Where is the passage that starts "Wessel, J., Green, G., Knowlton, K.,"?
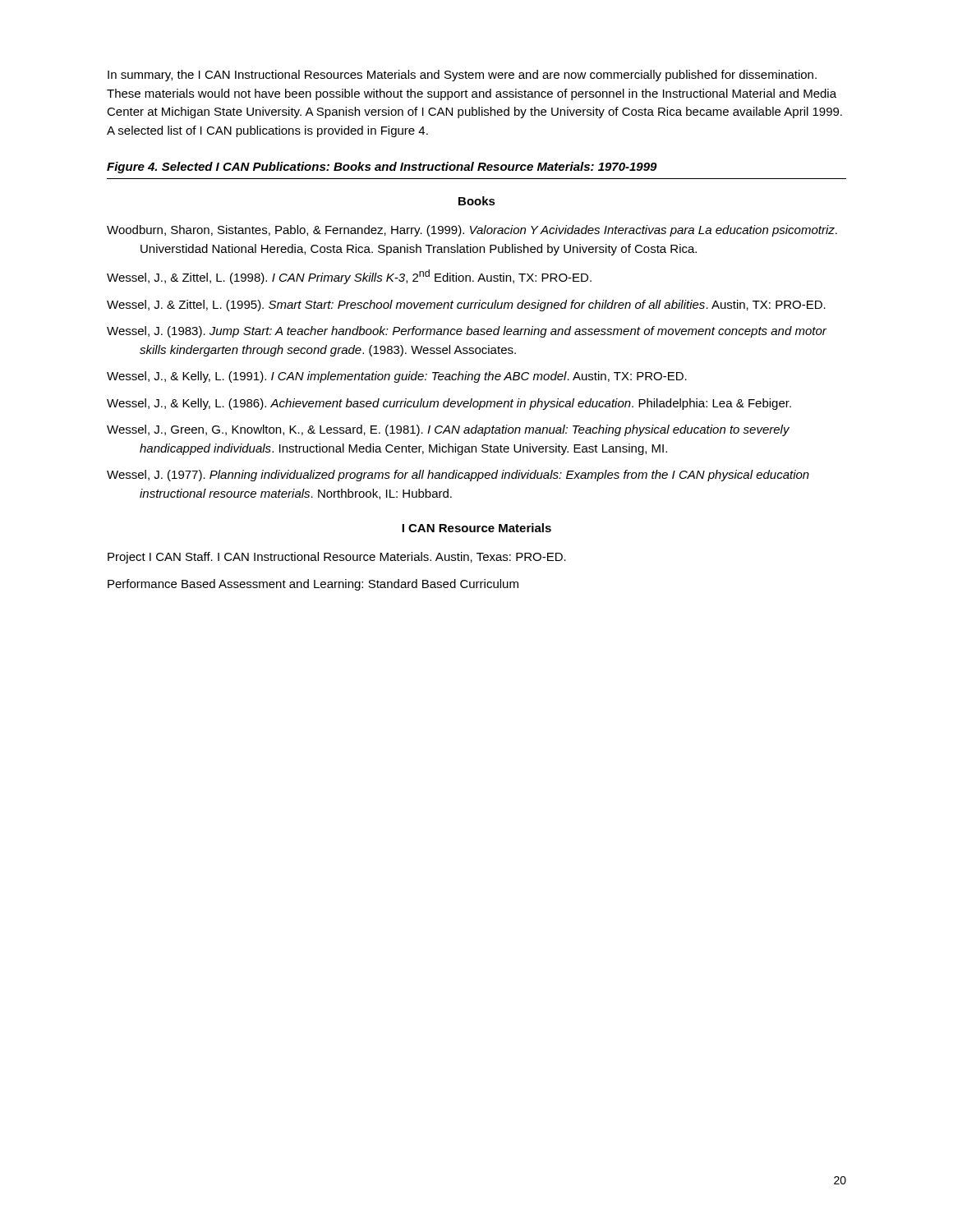953x1232 pixels. click(448, 438)
